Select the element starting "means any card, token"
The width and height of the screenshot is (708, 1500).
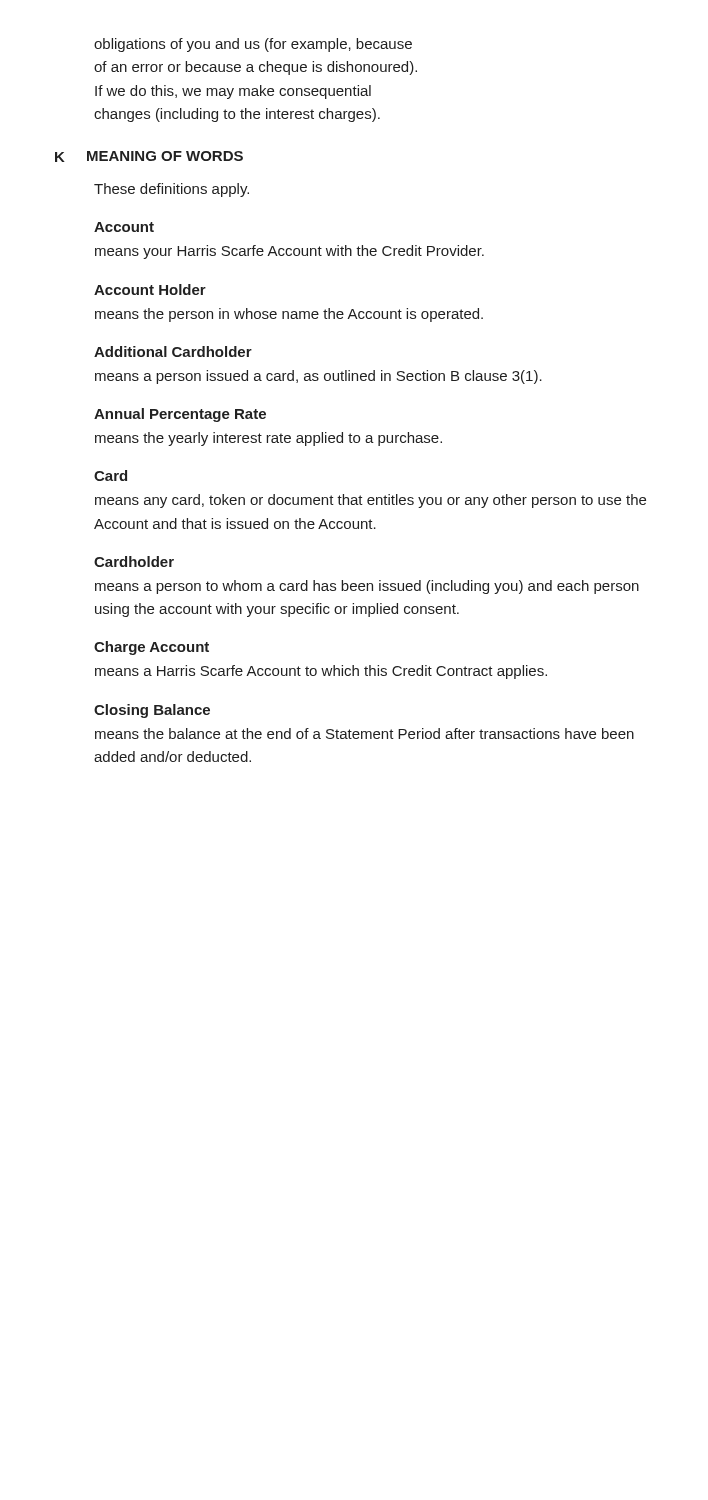370,511
